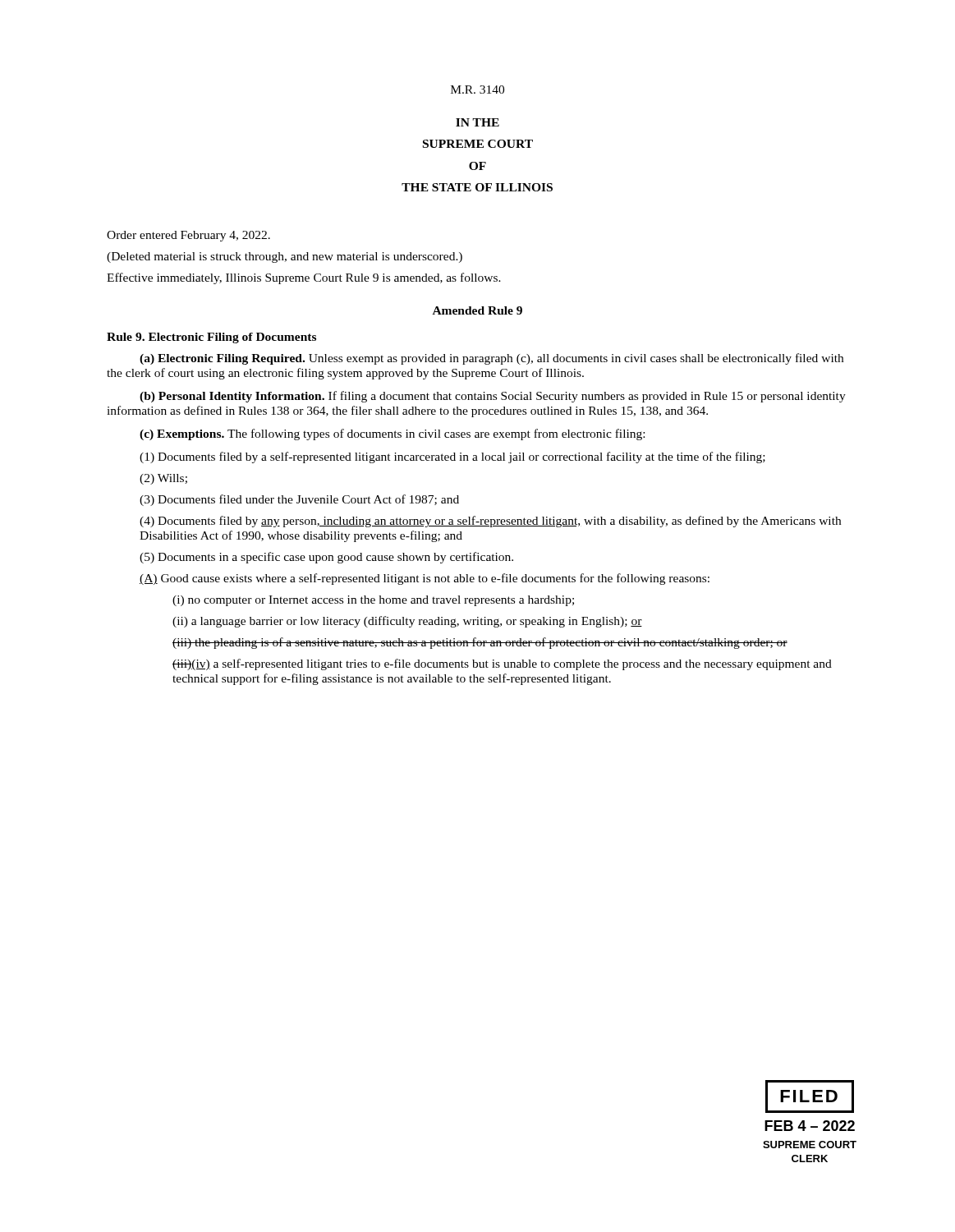
Task: Select the block starting "(4) Documents filed by any"
Action: click(491, 528)
